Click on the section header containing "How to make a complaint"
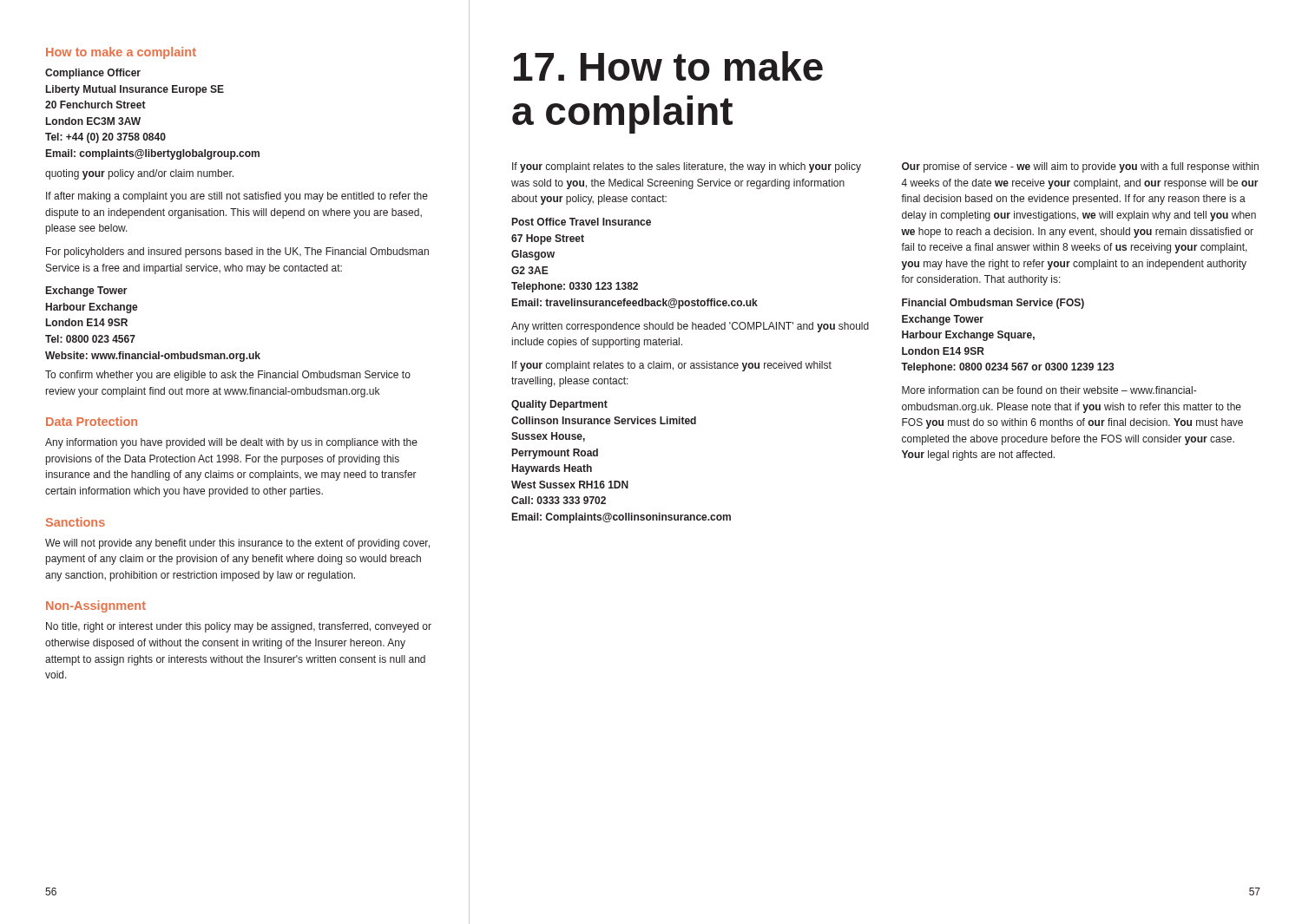 click(x=121, y=52)
